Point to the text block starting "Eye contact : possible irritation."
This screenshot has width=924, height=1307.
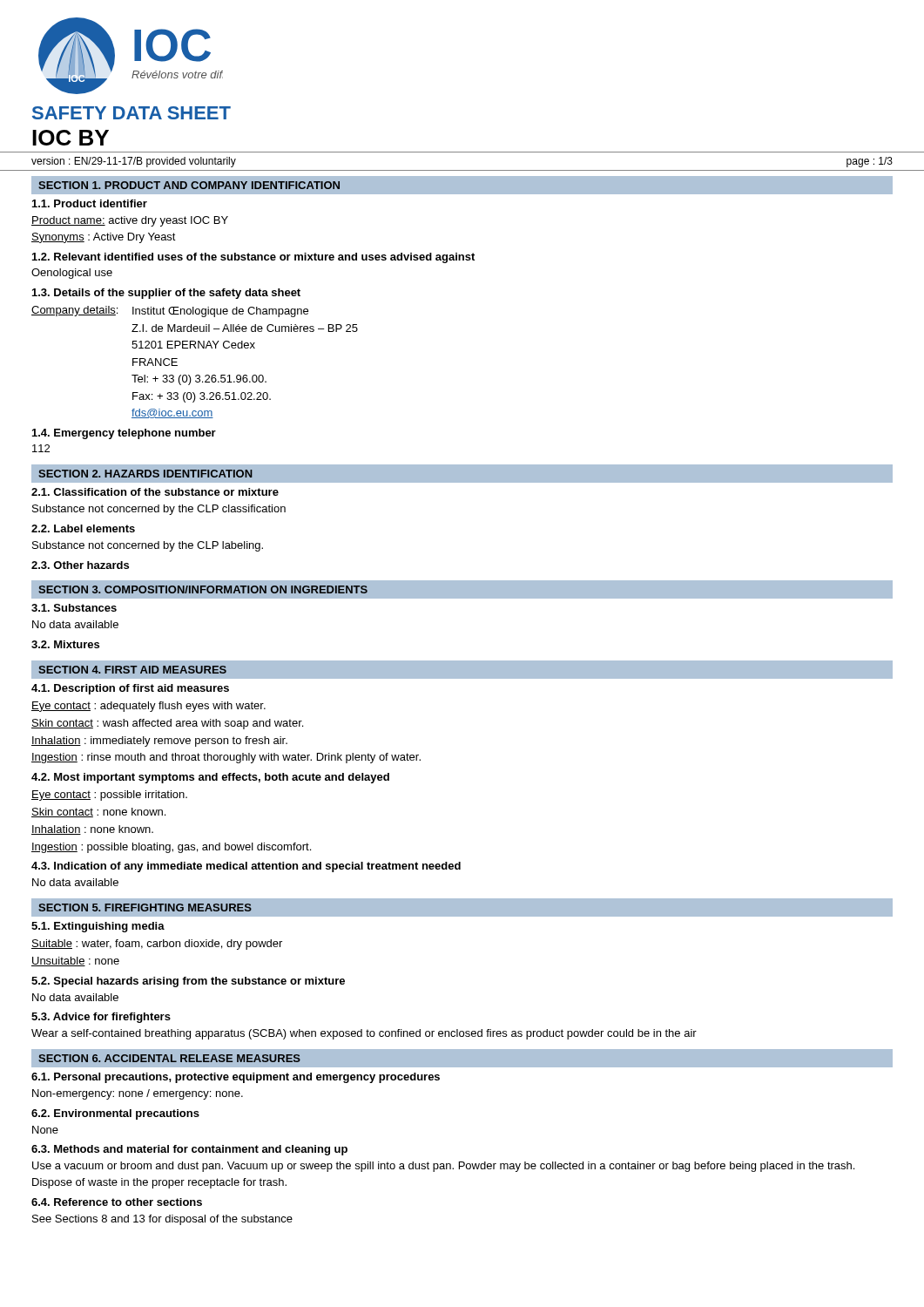point(110,794)
